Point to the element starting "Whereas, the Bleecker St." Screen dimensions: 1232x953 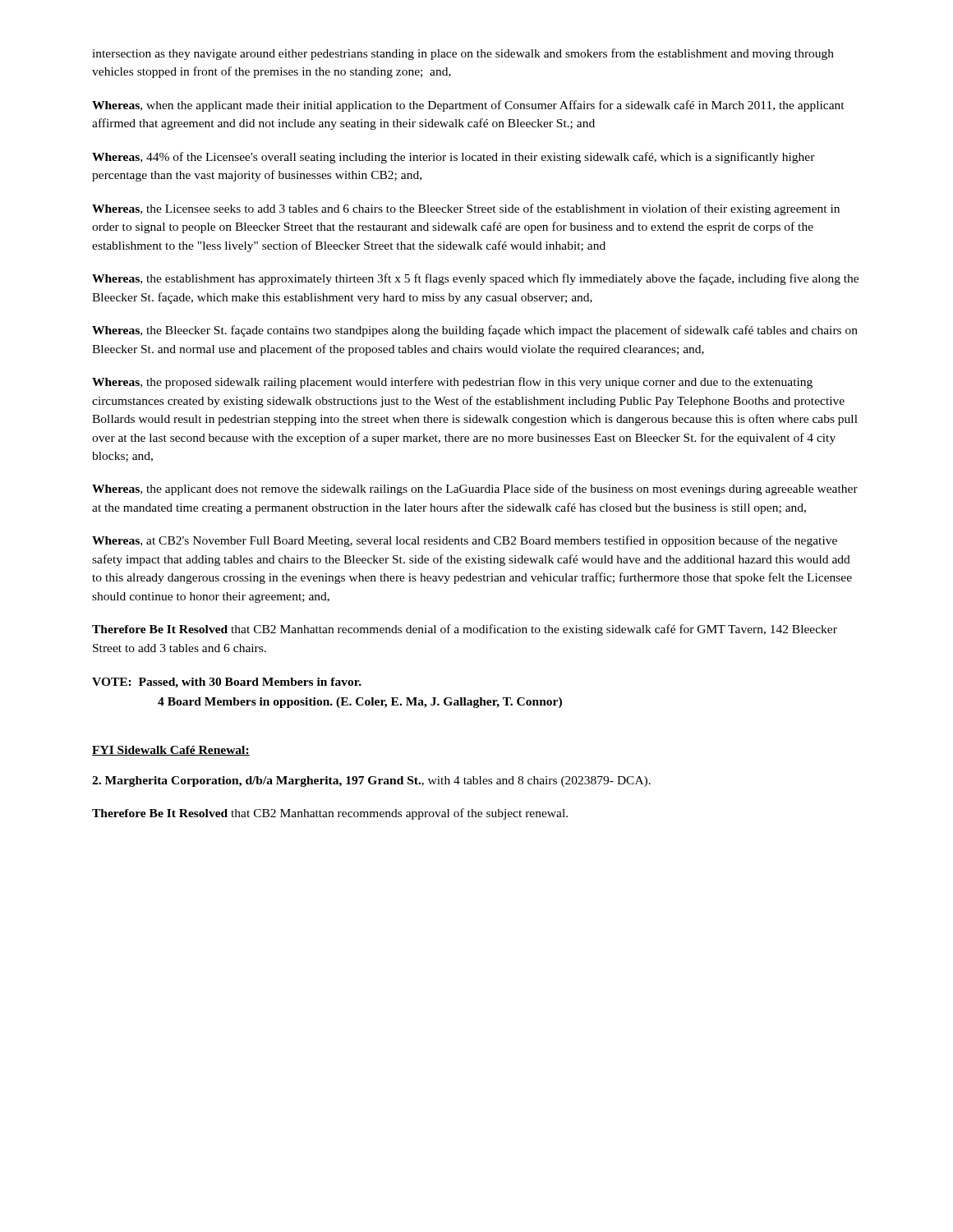click(x=475, y=339)
